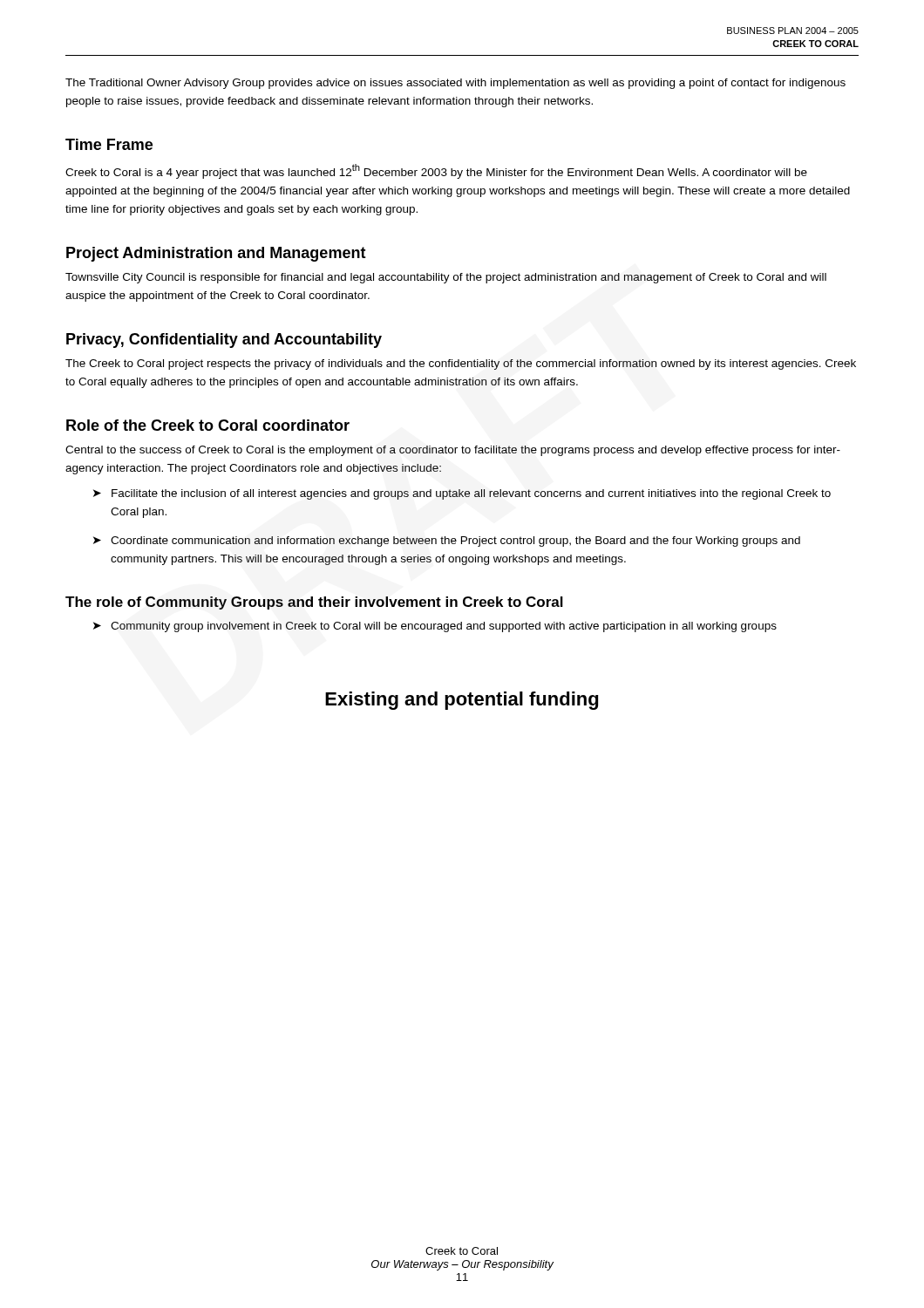Locate the block starting "Existing and potential funding"
Viewport: 924px width, 1308px height.
click(462, 699)
